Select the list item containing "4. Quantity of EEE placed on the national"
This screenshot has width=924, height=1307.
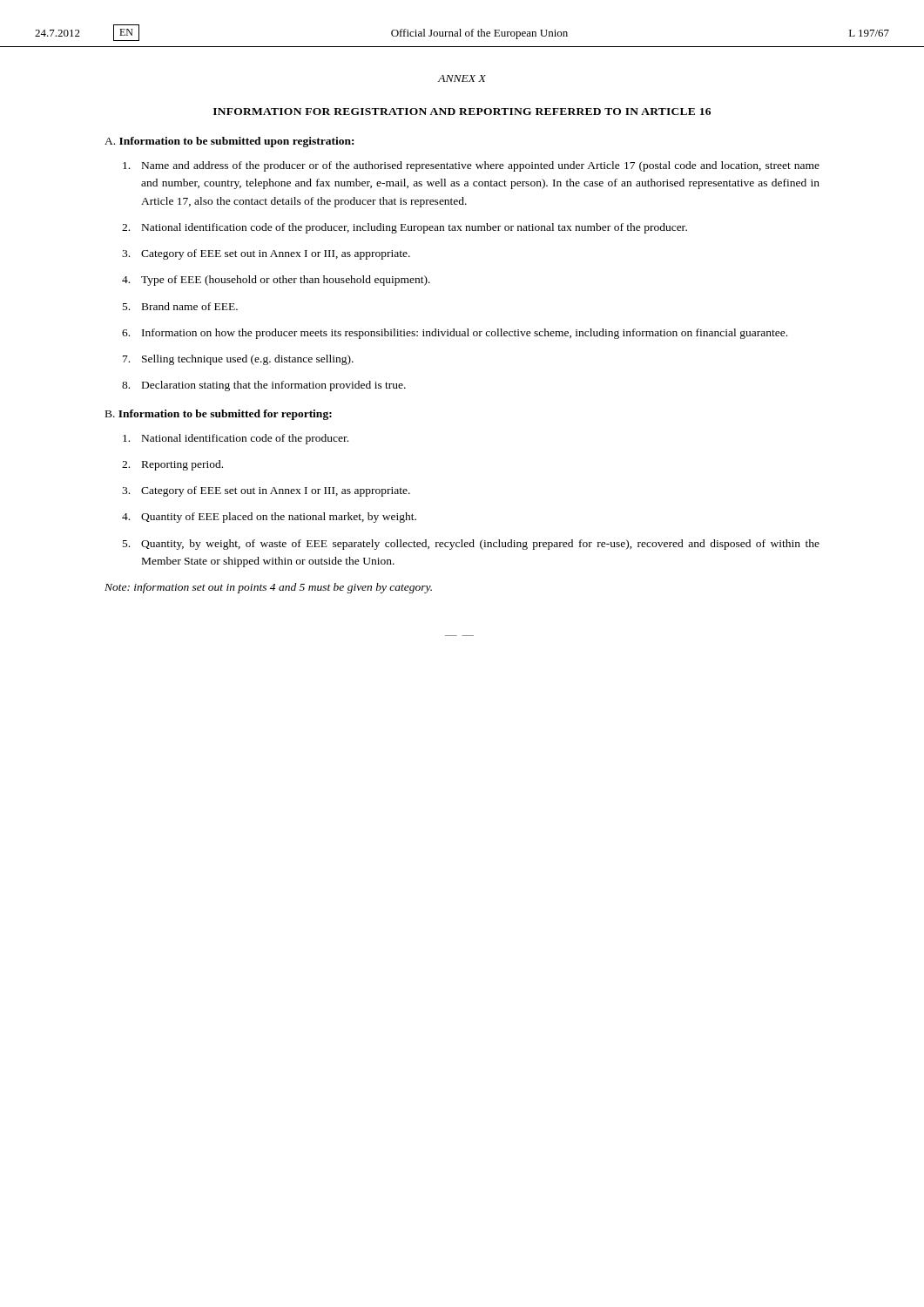click(x=269, y=518)
